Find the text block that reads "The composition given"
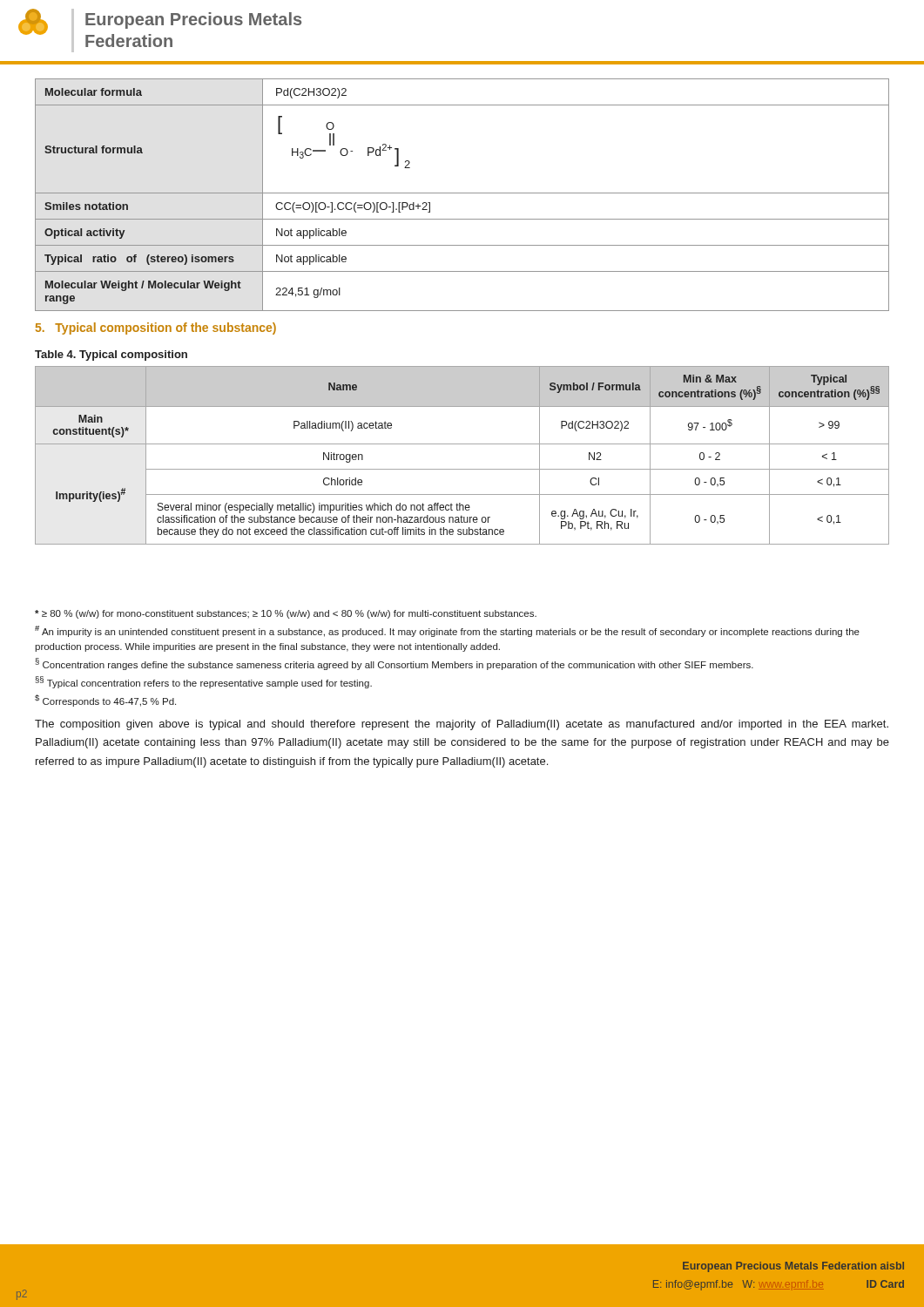 [x=462, y=742]
